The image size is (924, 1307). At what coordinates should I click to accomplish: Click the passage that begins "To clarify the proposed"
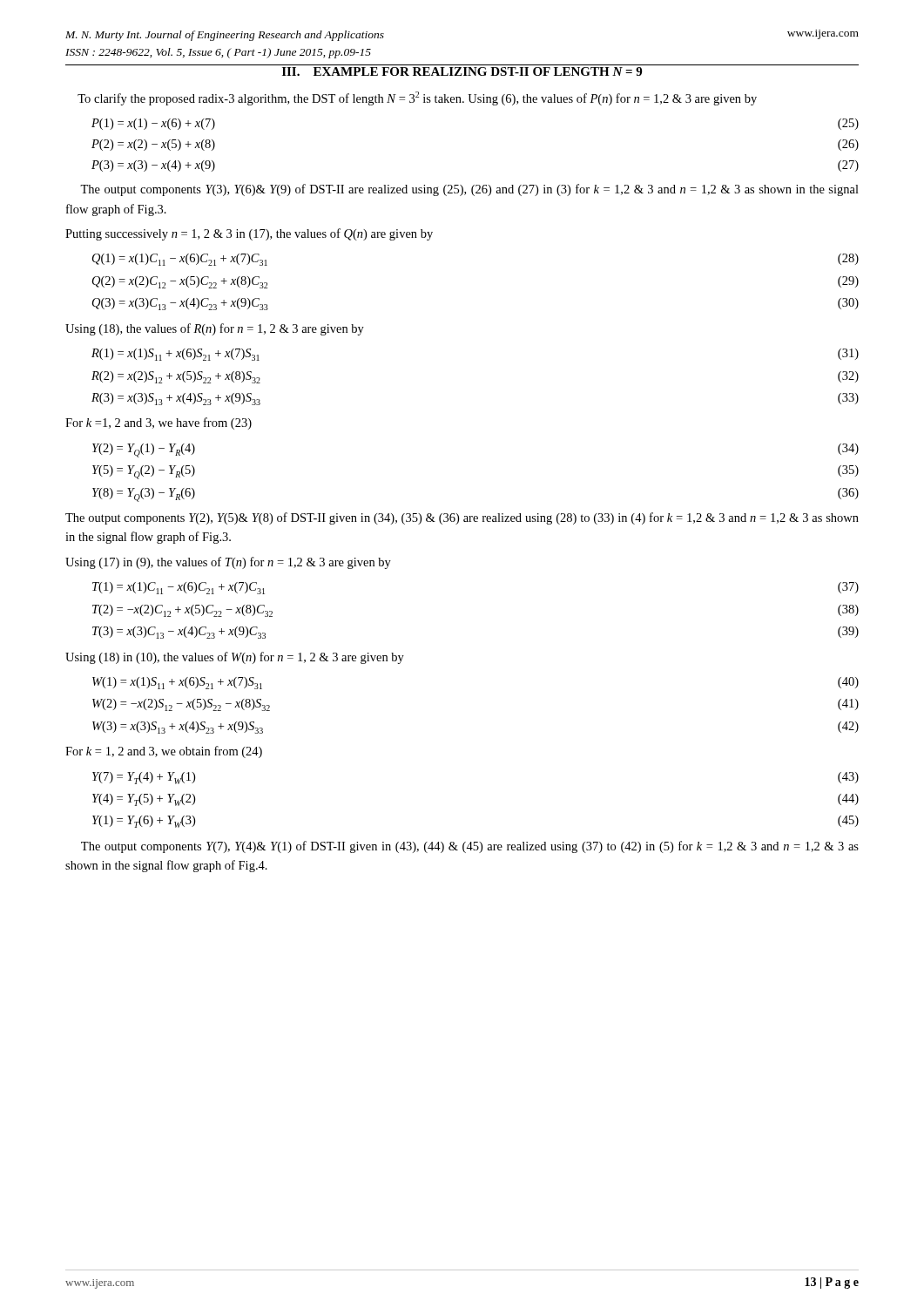(x=411, y=98)
